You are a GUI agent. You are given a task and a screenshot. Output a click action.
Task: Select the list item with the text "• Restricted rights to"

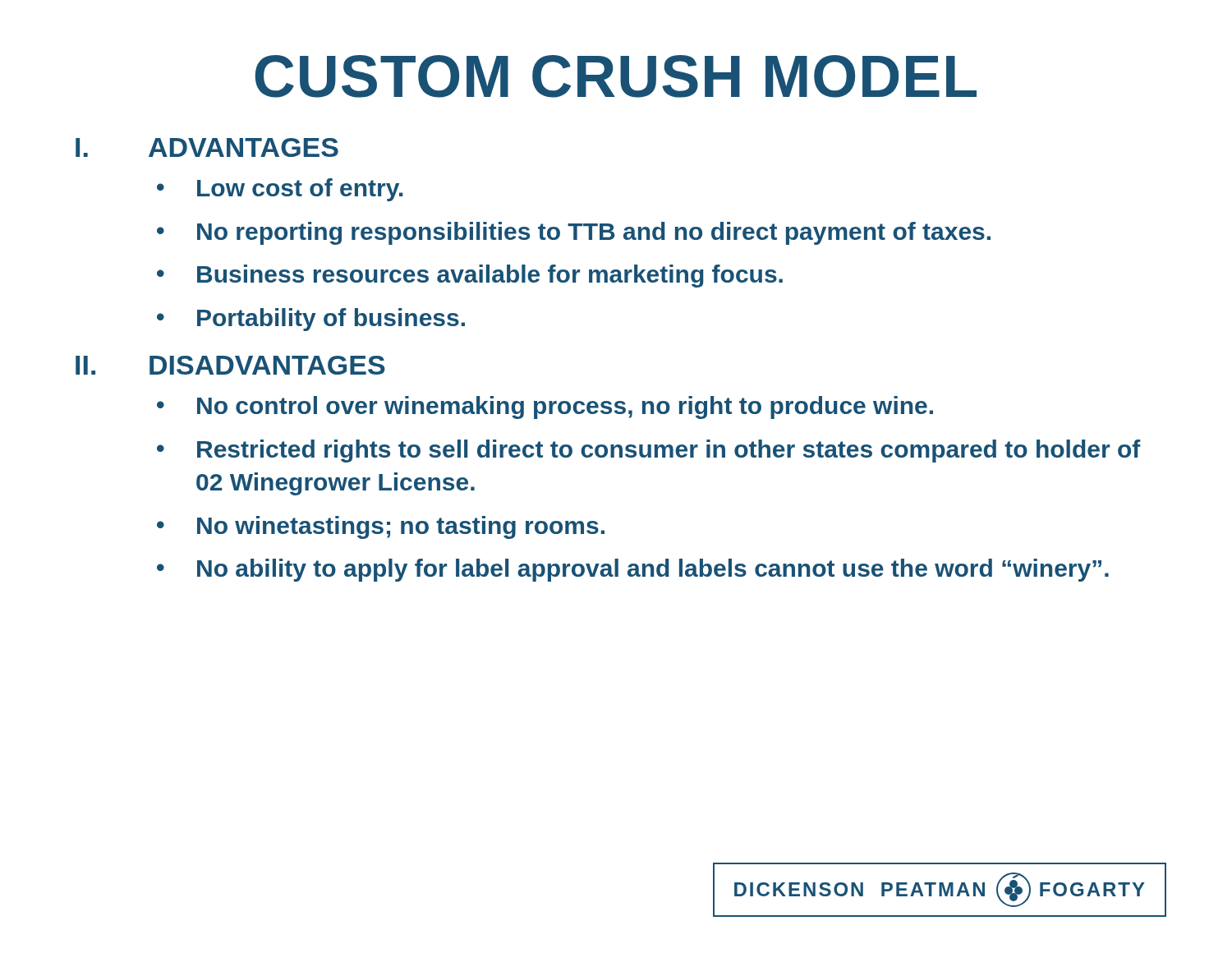coord(657,466)
